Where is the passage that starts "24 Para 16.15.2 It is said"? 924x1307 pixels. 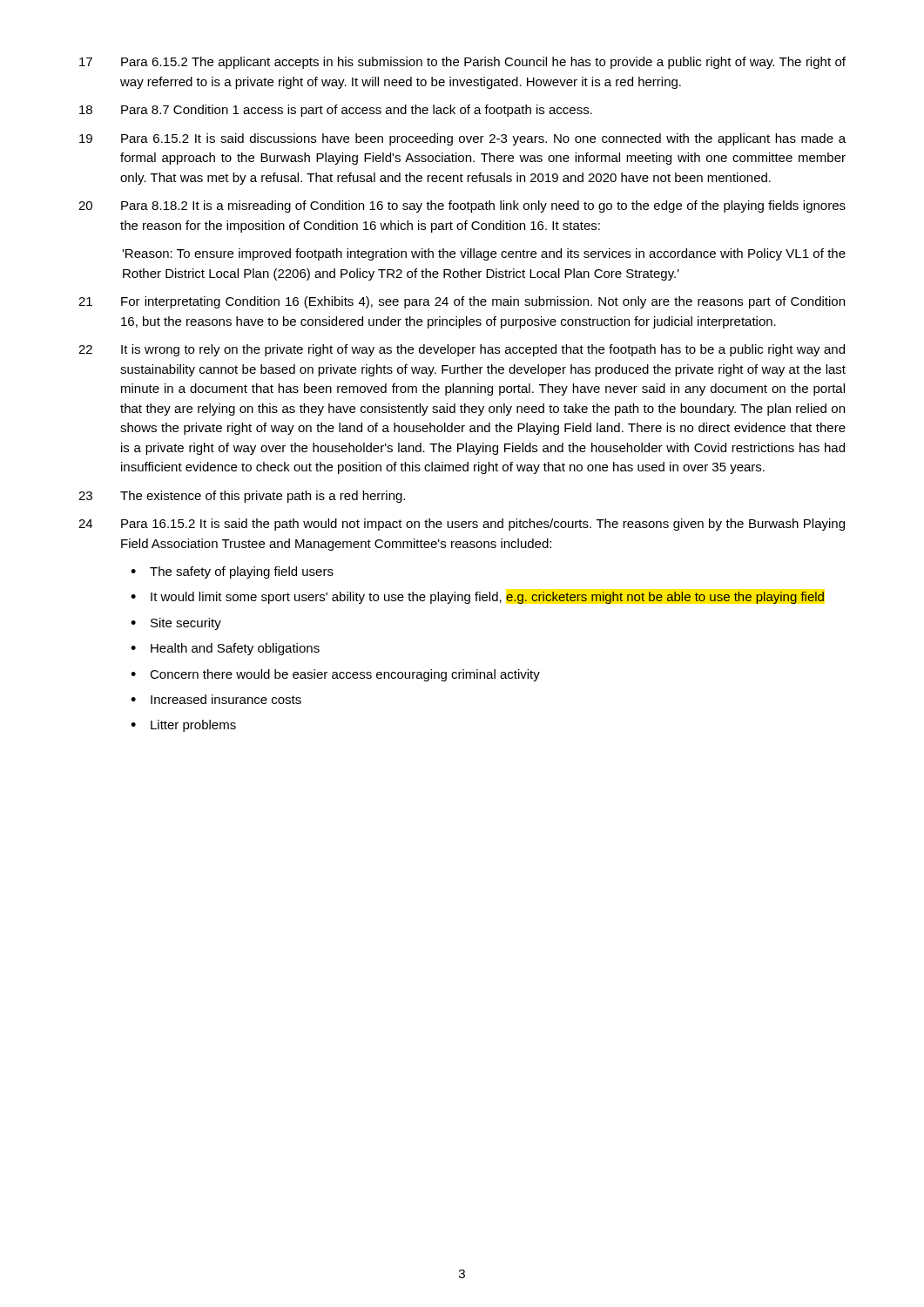tap(462, 534)
